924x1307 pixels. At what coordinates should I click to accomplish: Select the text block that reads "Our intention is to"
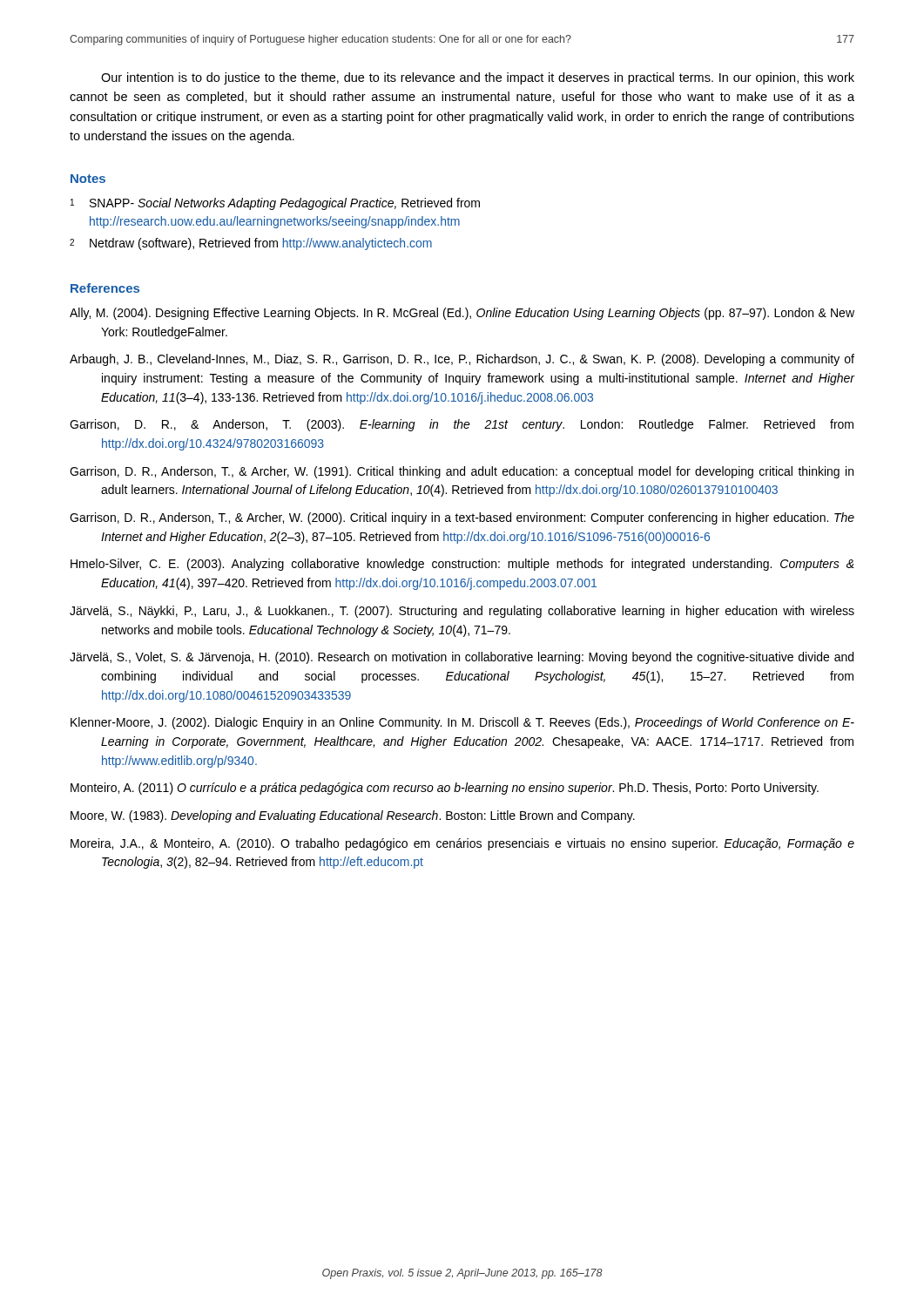(462, 107)
